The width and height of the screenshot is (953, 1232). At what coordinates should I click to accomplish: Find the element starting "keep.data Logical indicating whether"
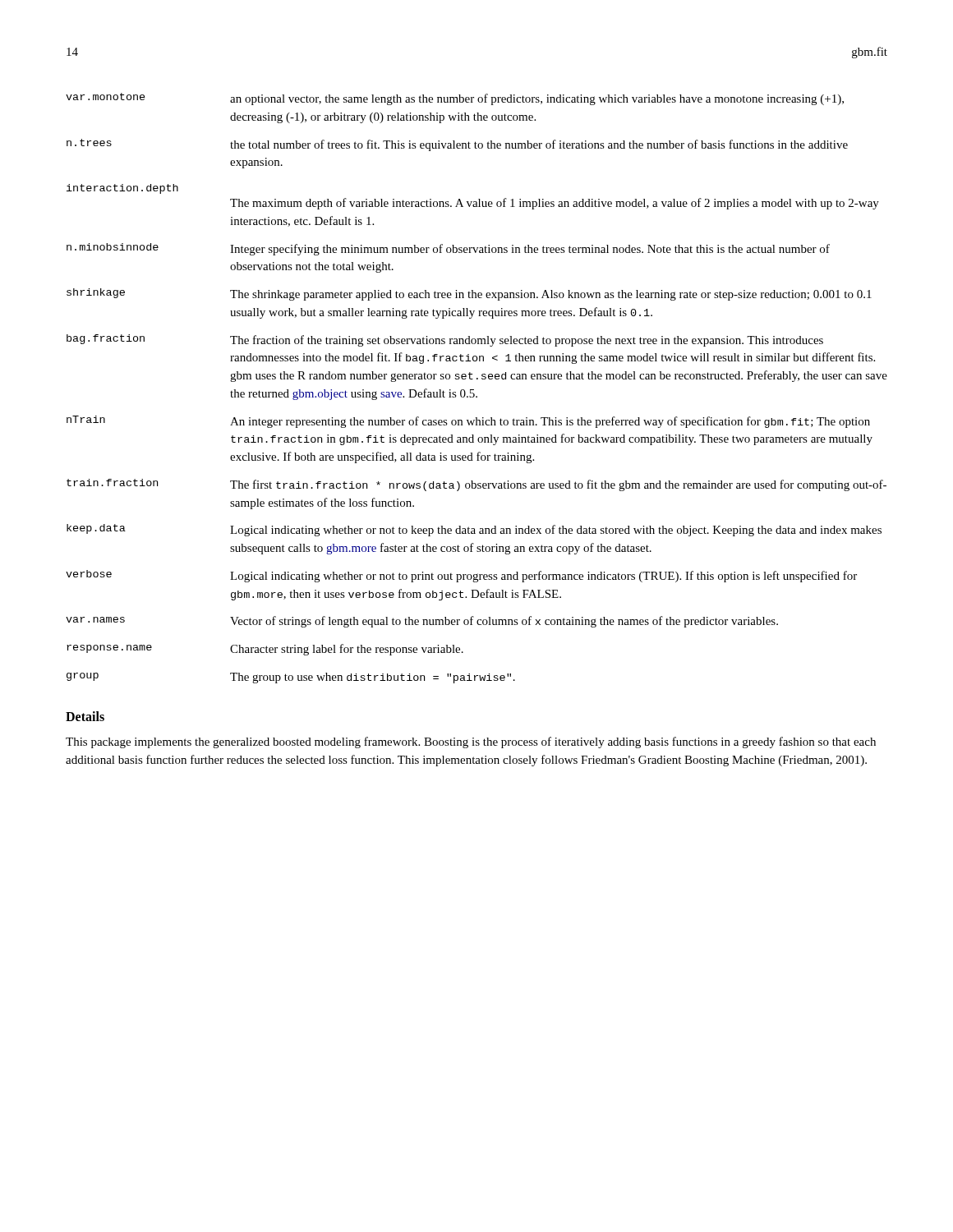476,540
